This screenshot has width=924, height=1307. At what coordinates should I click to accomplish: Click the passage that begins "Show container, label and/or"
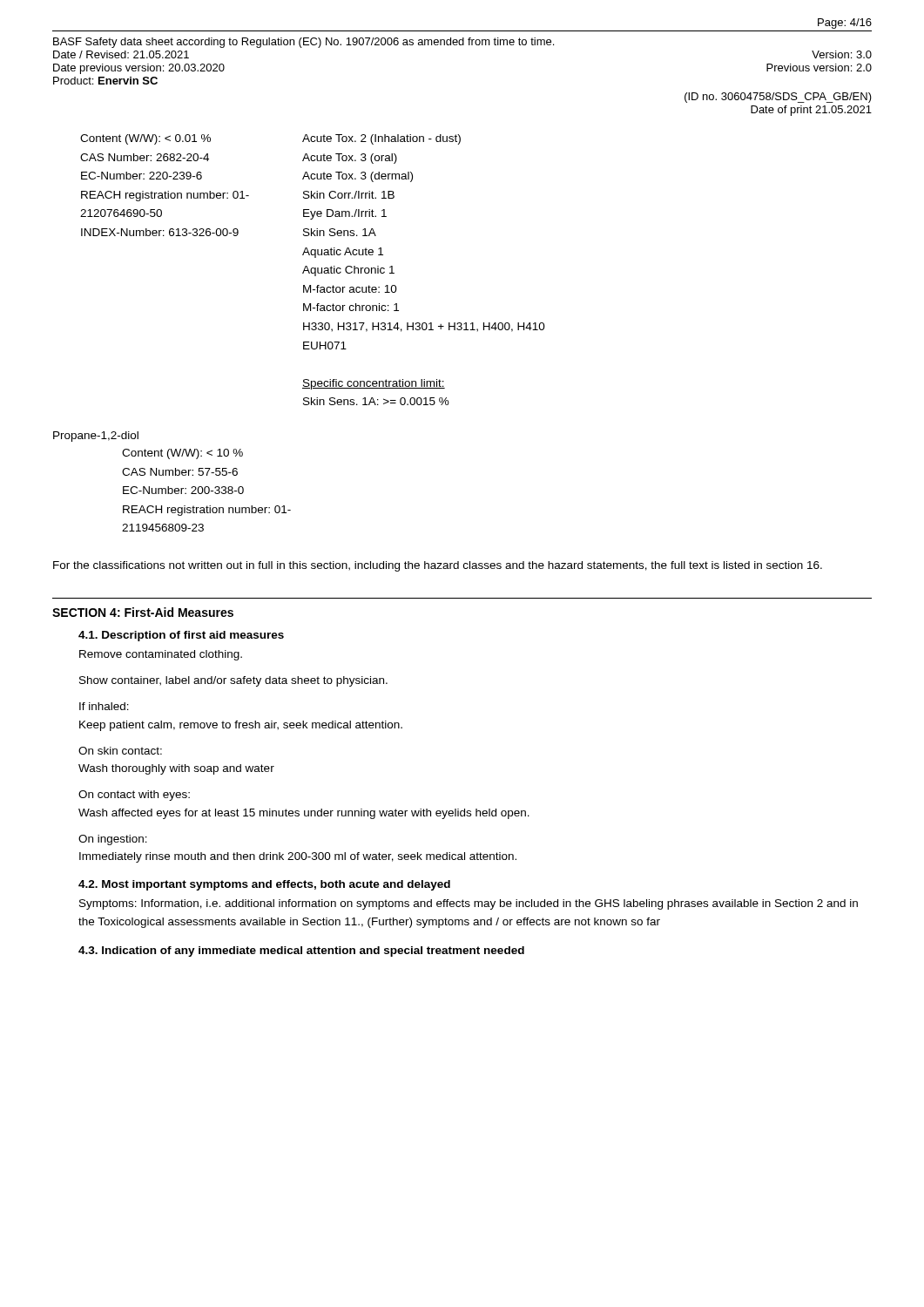(233, 680)
